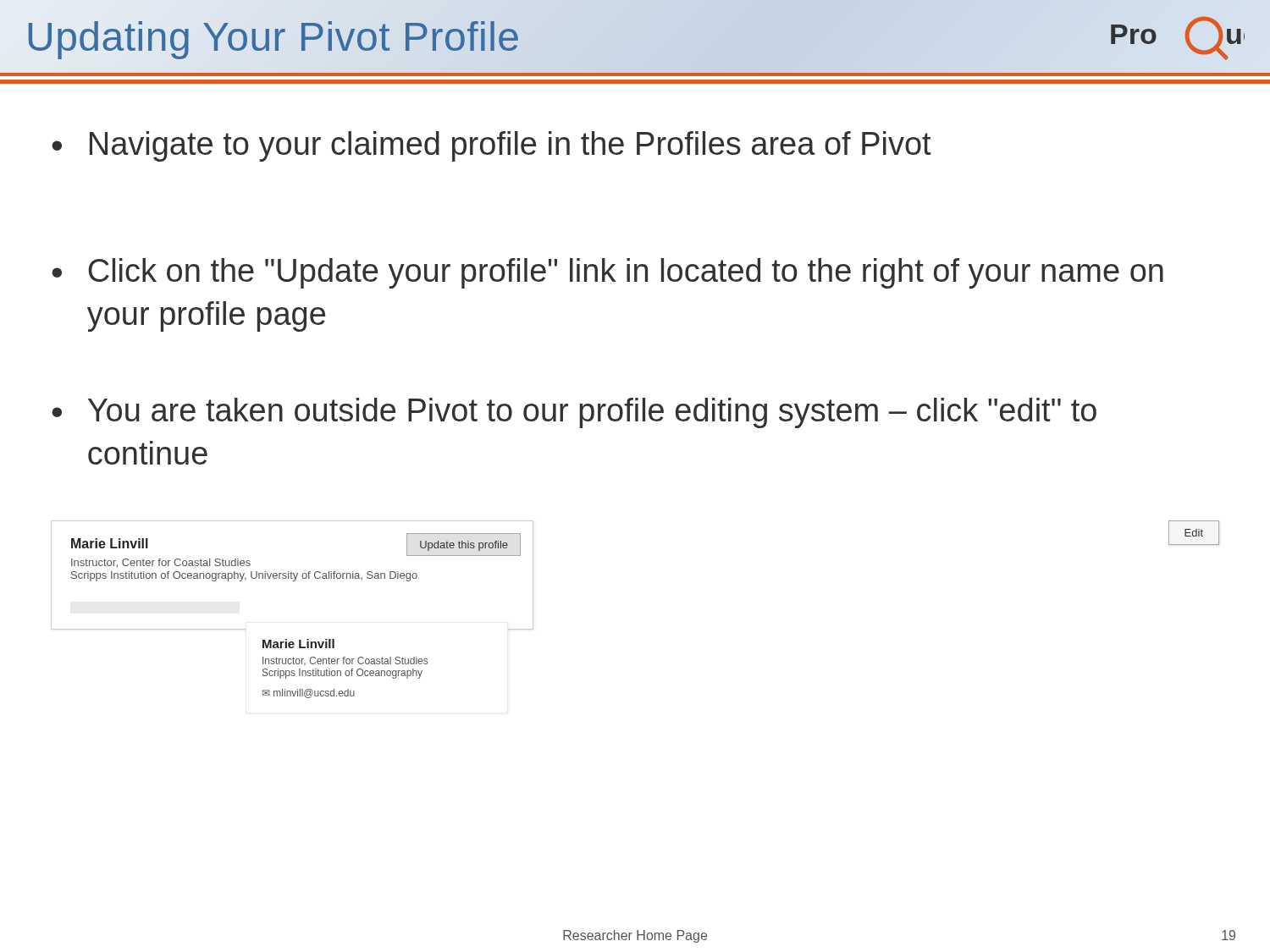Find the list item that reads "• You are taken outside"
The width and height of the screenshot is (1270, 952).
pyautogui.click(x=618, y=433)
